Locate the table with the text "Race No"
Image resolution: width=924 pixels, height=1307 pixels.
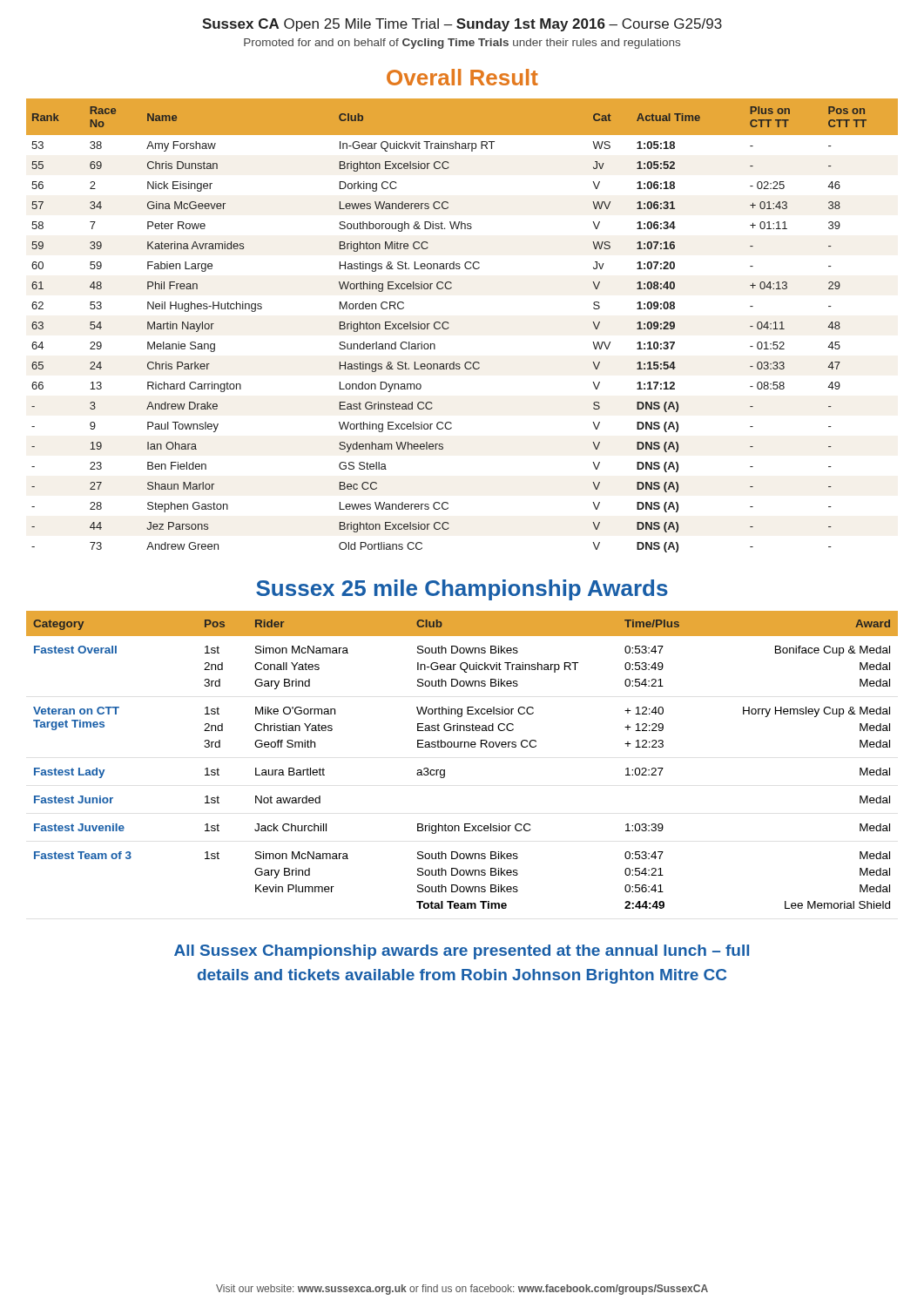pos(462,327)
